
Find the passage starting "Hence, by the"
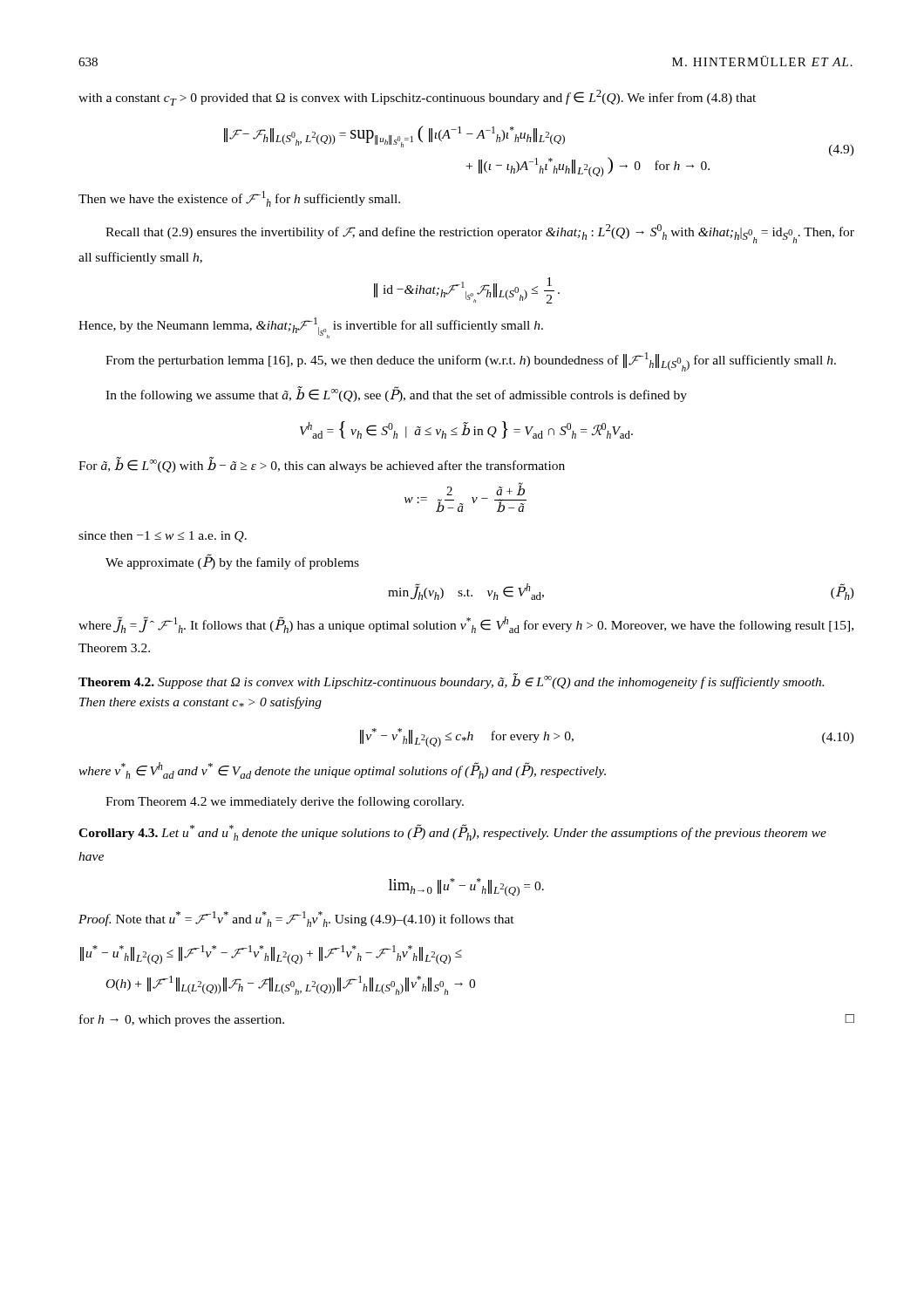311,328
